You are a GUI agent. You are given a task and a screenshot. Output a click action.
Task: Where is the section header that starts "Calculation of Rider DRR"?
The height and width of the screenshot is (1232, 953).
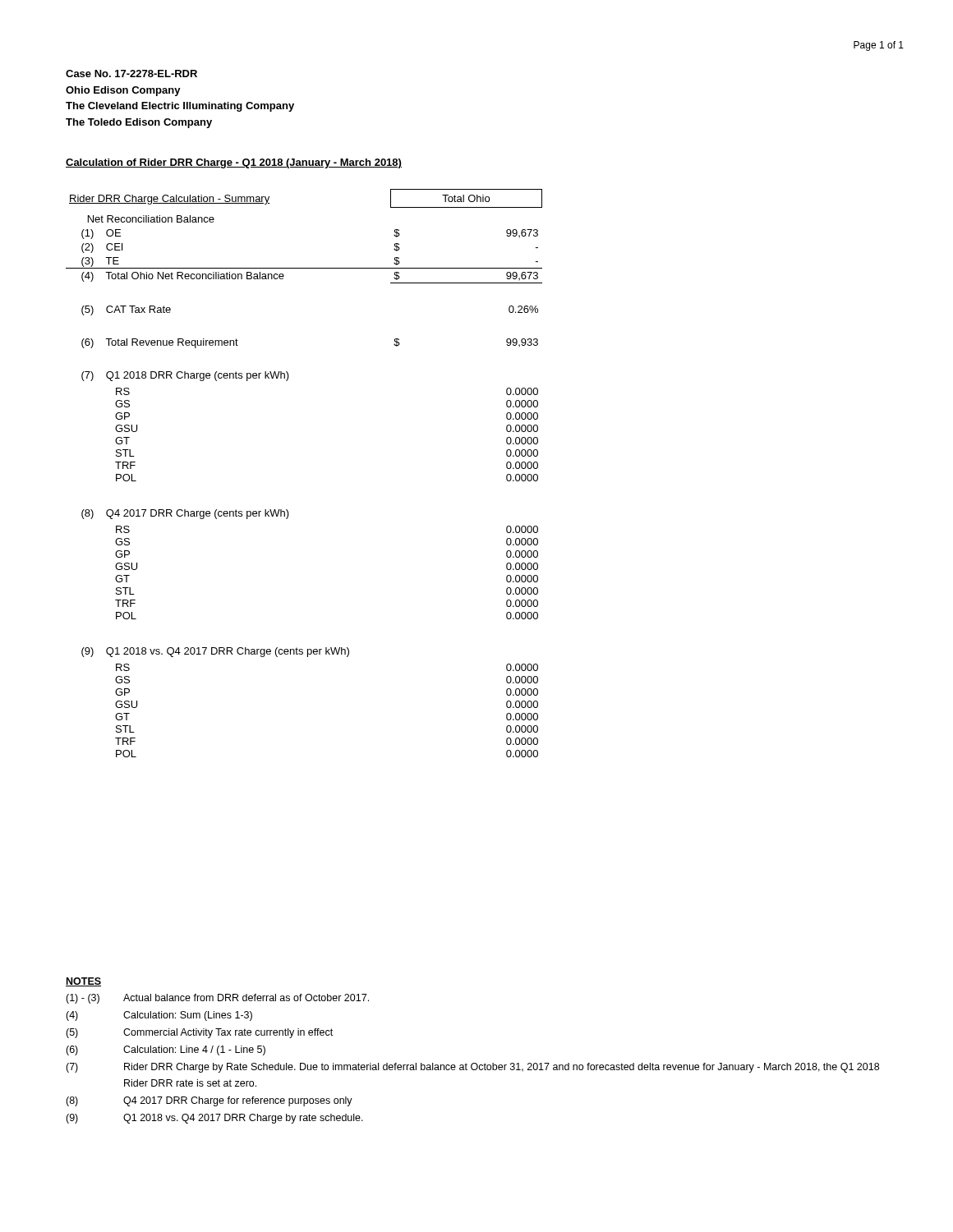[x=234, y=162]
